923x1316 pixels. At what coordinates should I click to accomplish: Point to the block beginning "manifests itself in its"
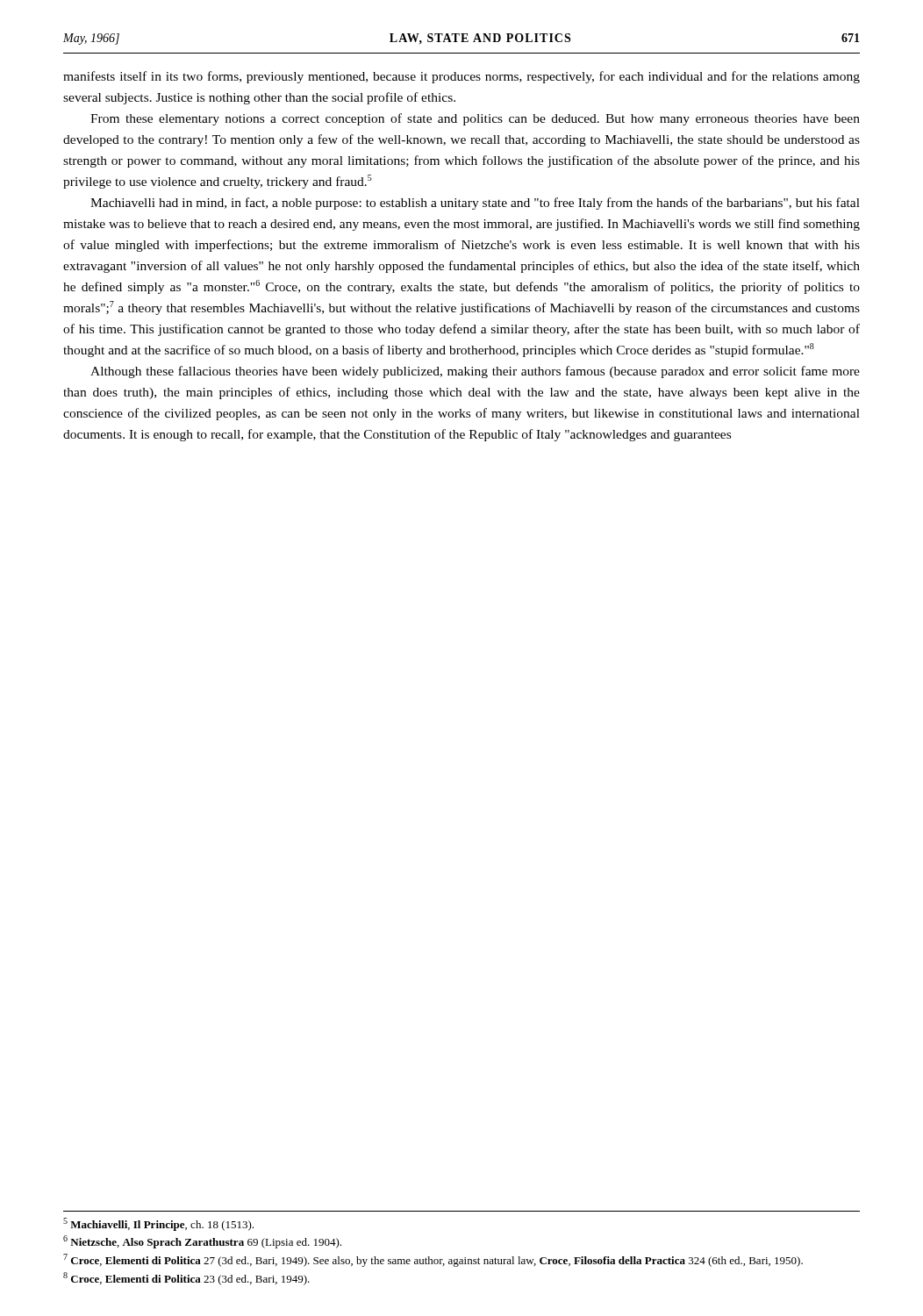(x=462, y=255)
